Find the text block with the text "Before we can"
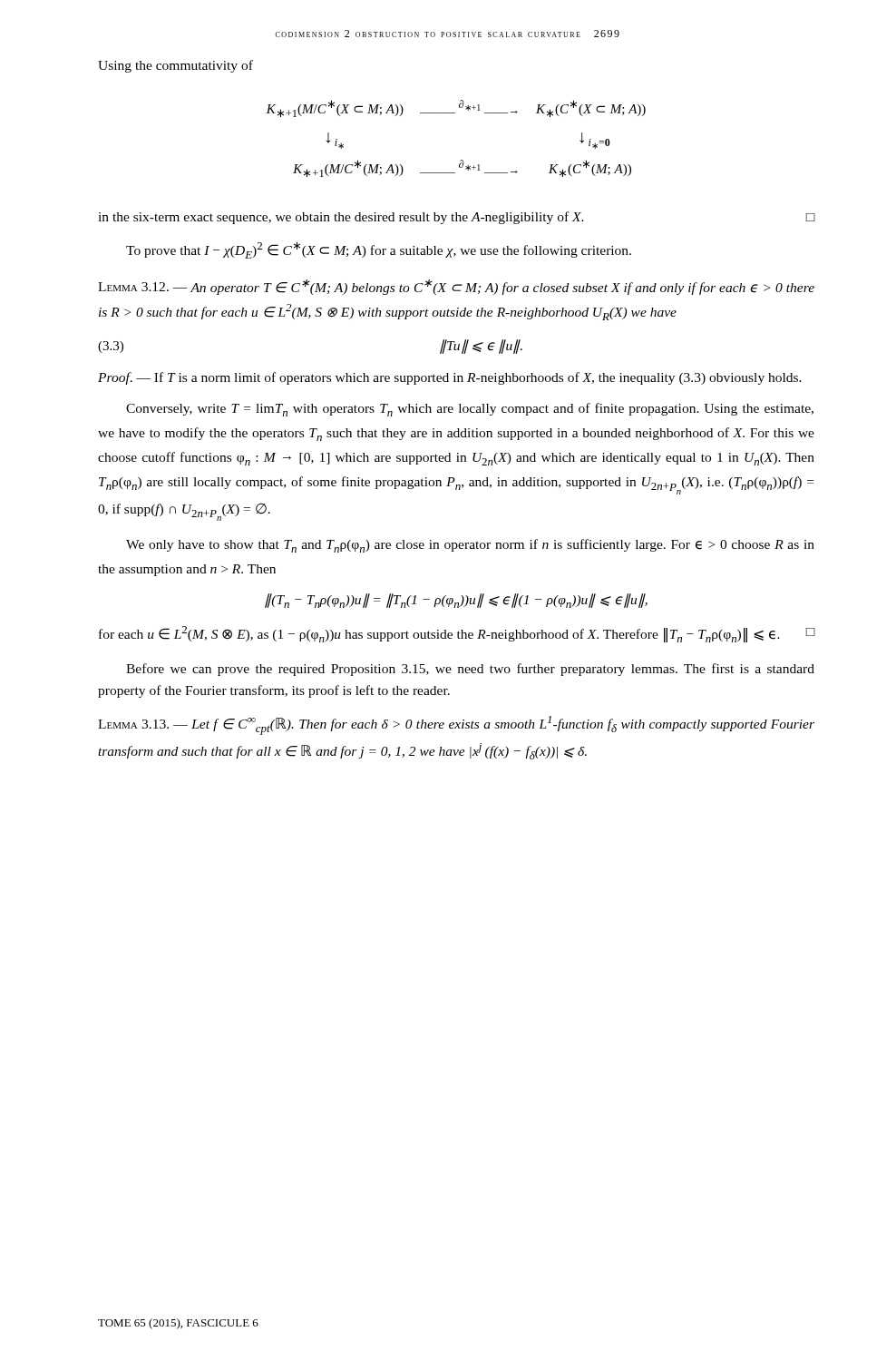Image resolution: width=896 pixels, height=1361 pixels. pos(456,679)
